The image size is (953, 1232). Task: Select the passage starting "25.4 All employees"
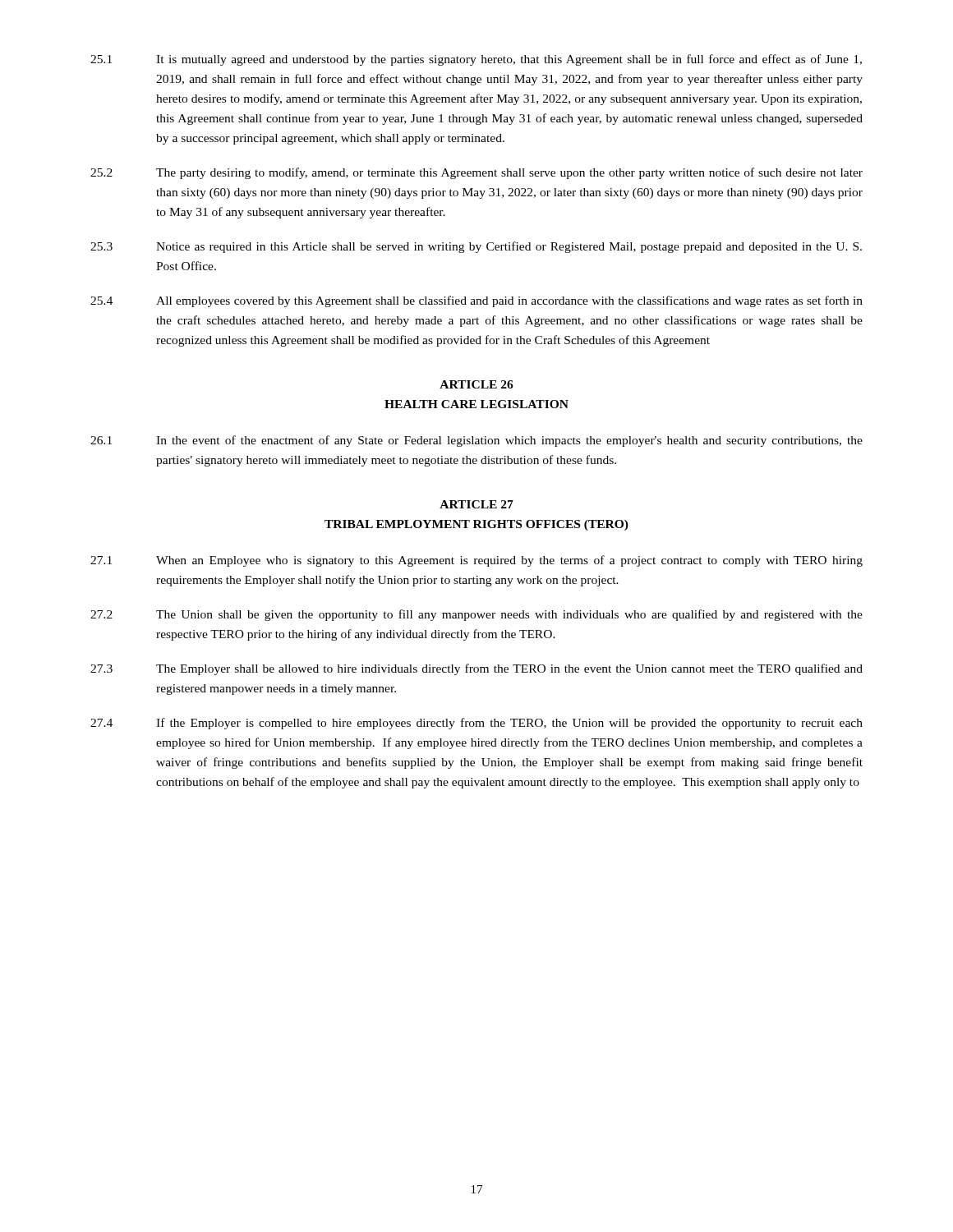point(476,320)
